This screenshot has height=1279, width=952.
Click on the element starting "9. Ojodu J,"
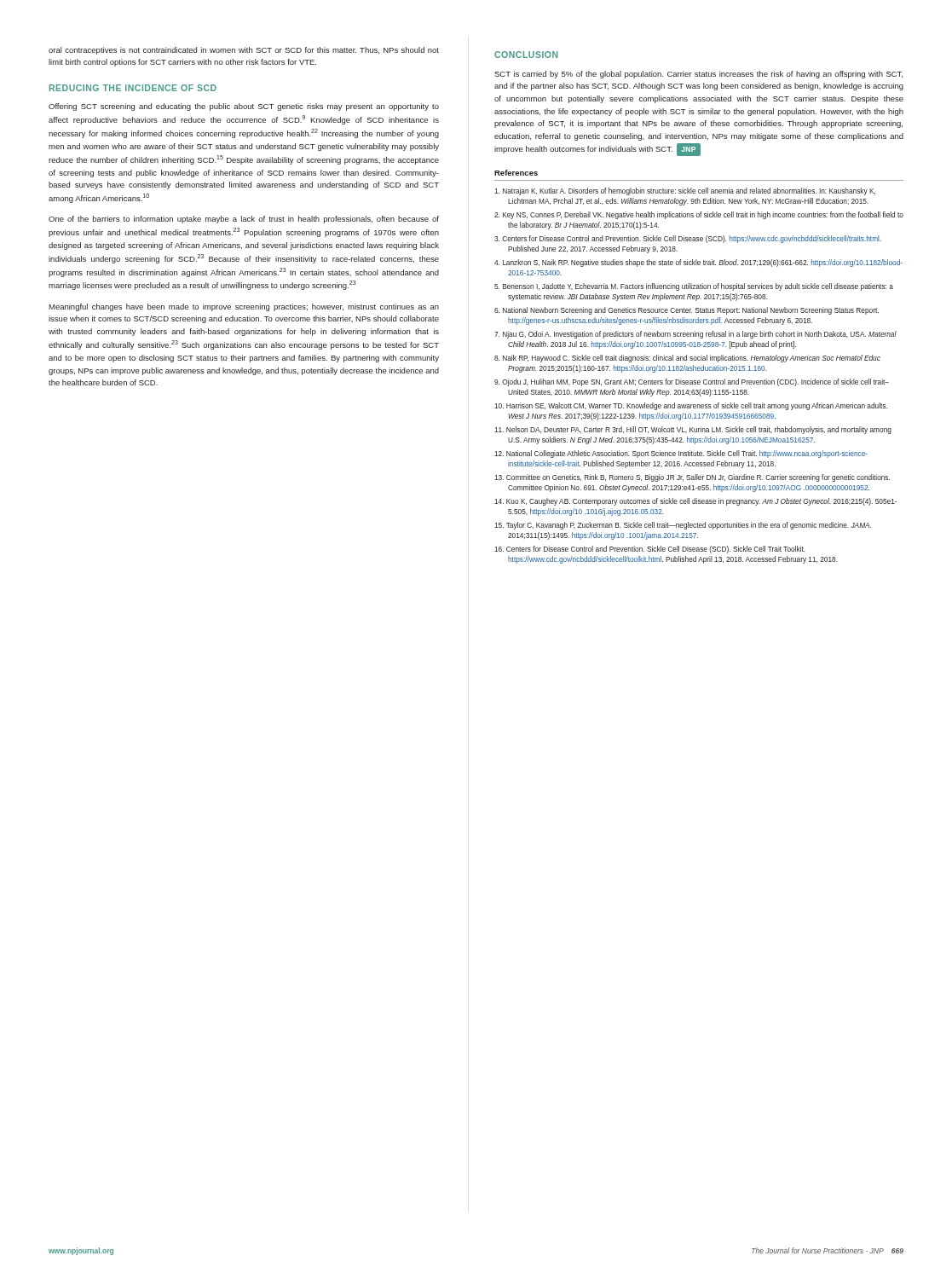(699, 387)
